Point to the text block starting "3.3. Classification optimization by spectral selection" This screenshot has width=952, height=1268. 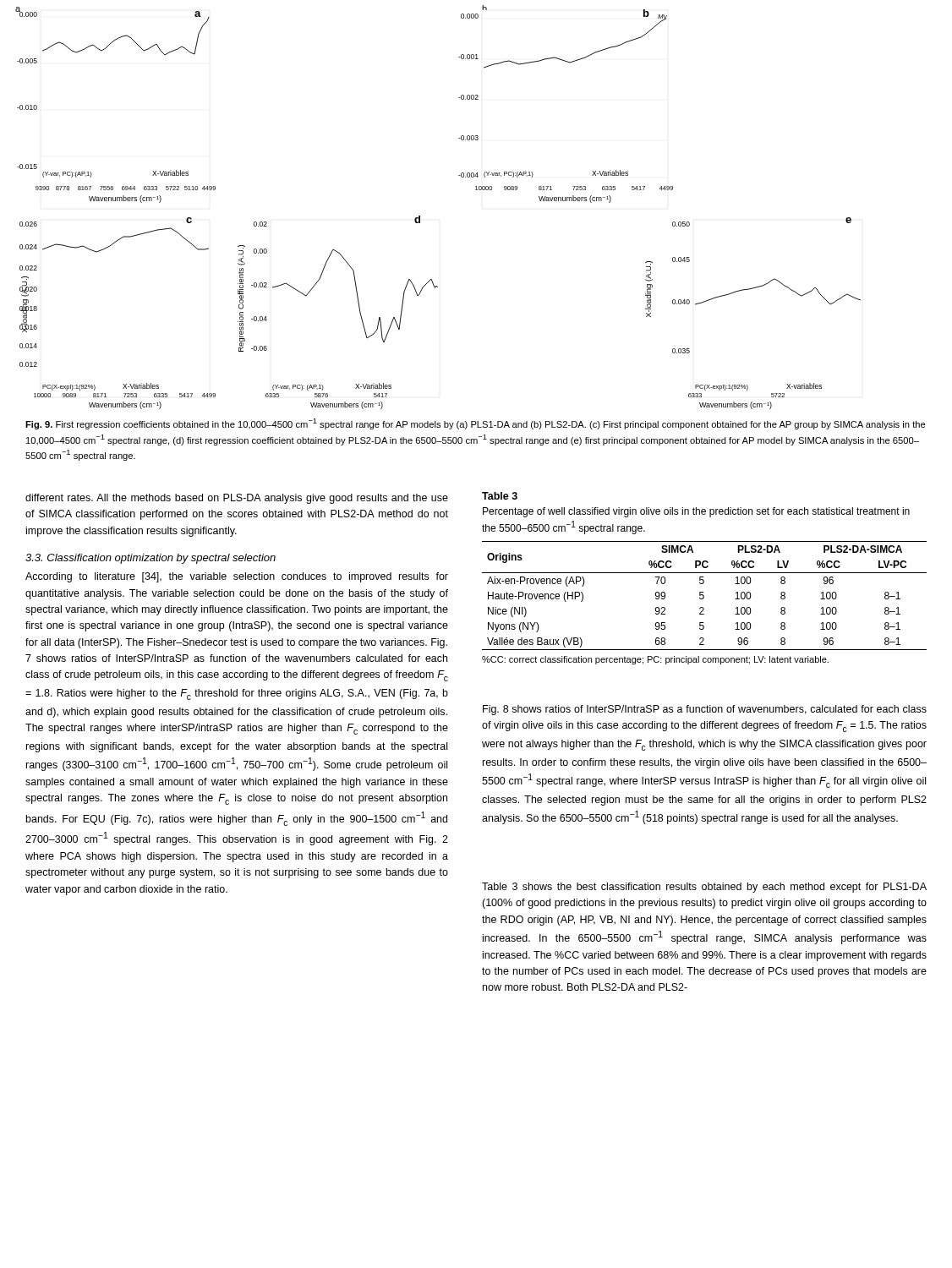[x=151, y=558]
